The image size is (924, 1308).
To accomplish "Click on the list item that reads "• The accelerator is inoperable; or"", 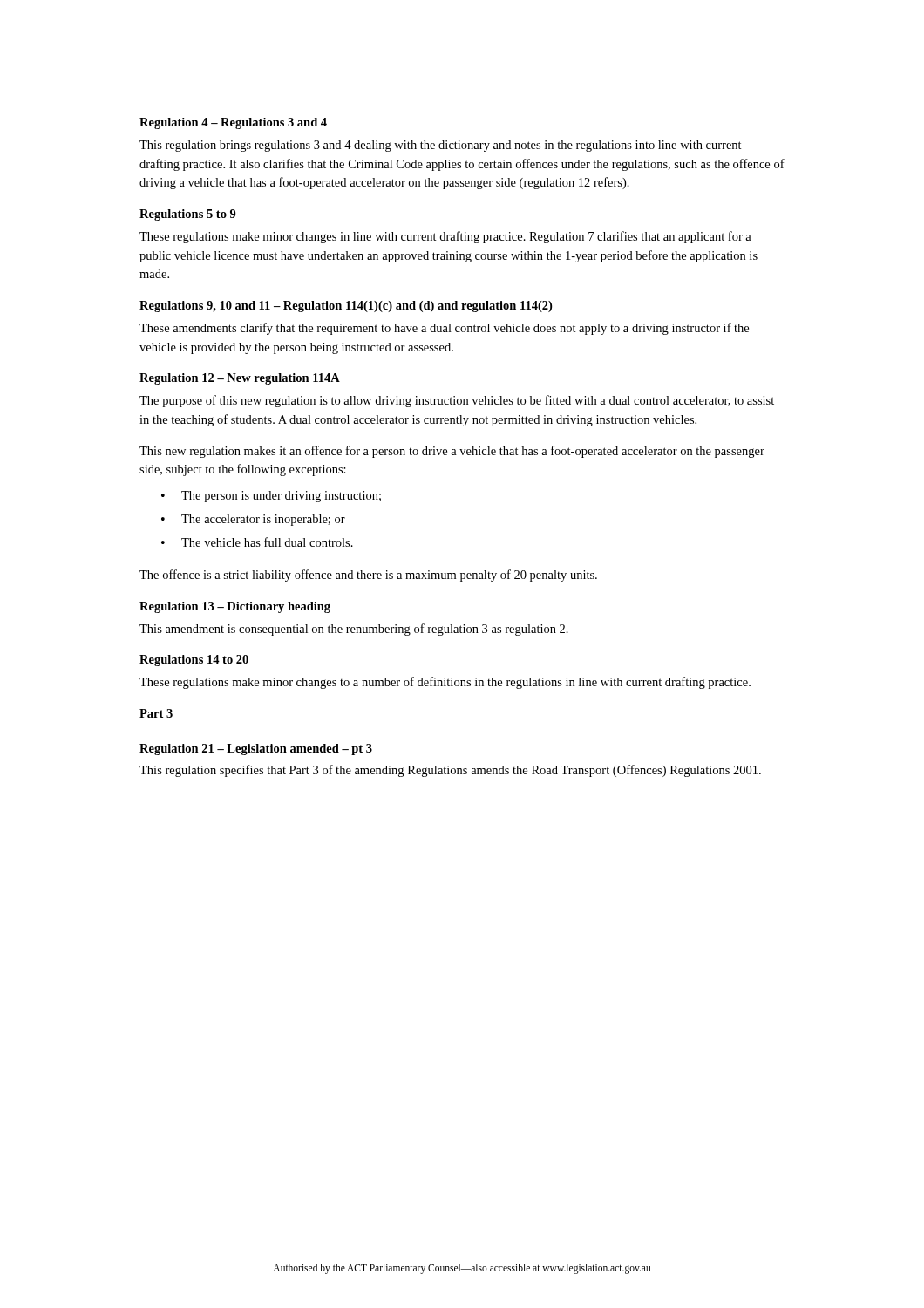I will 253,520.
